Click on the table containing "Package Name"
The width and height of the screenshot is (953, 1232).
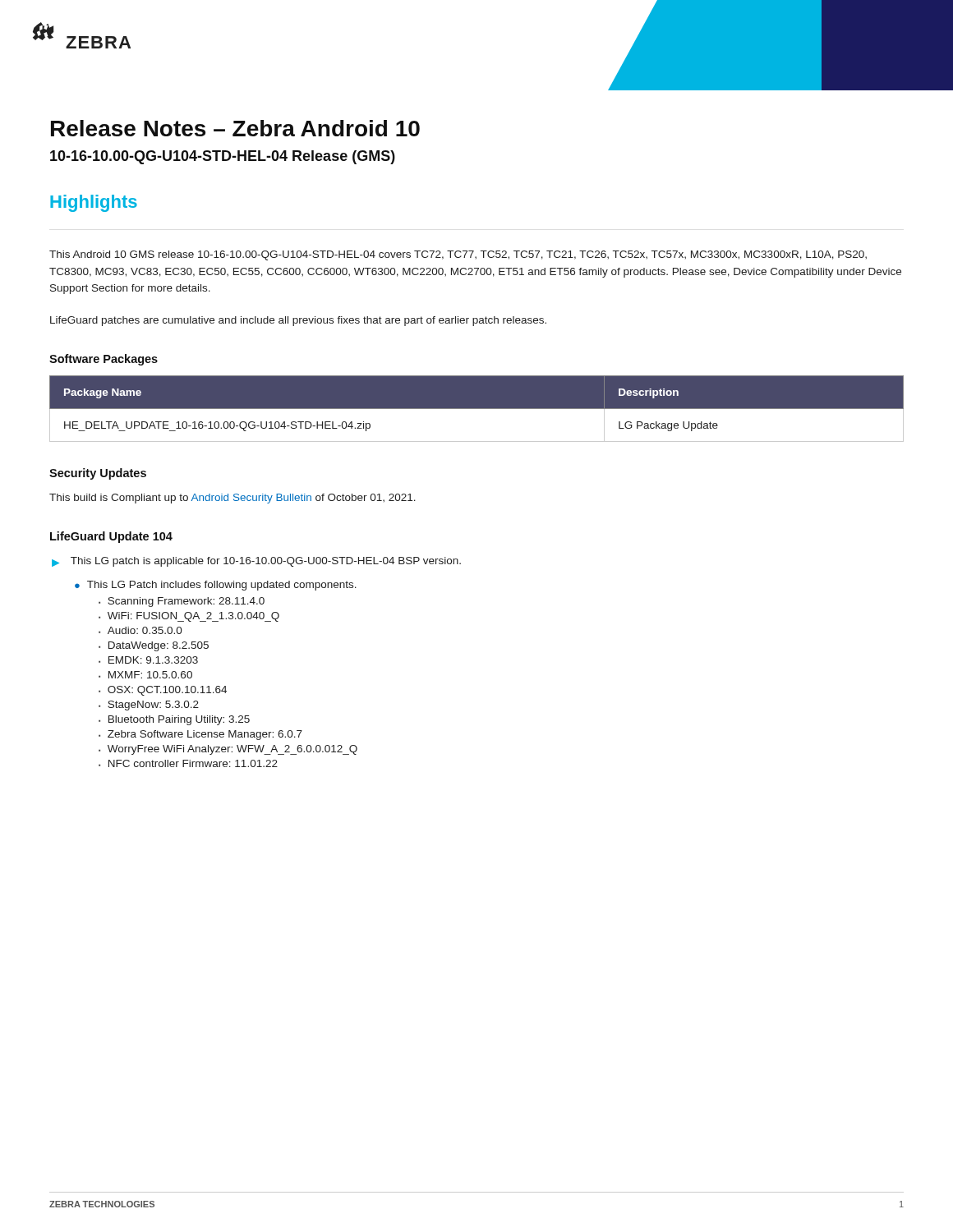point(476,409)
